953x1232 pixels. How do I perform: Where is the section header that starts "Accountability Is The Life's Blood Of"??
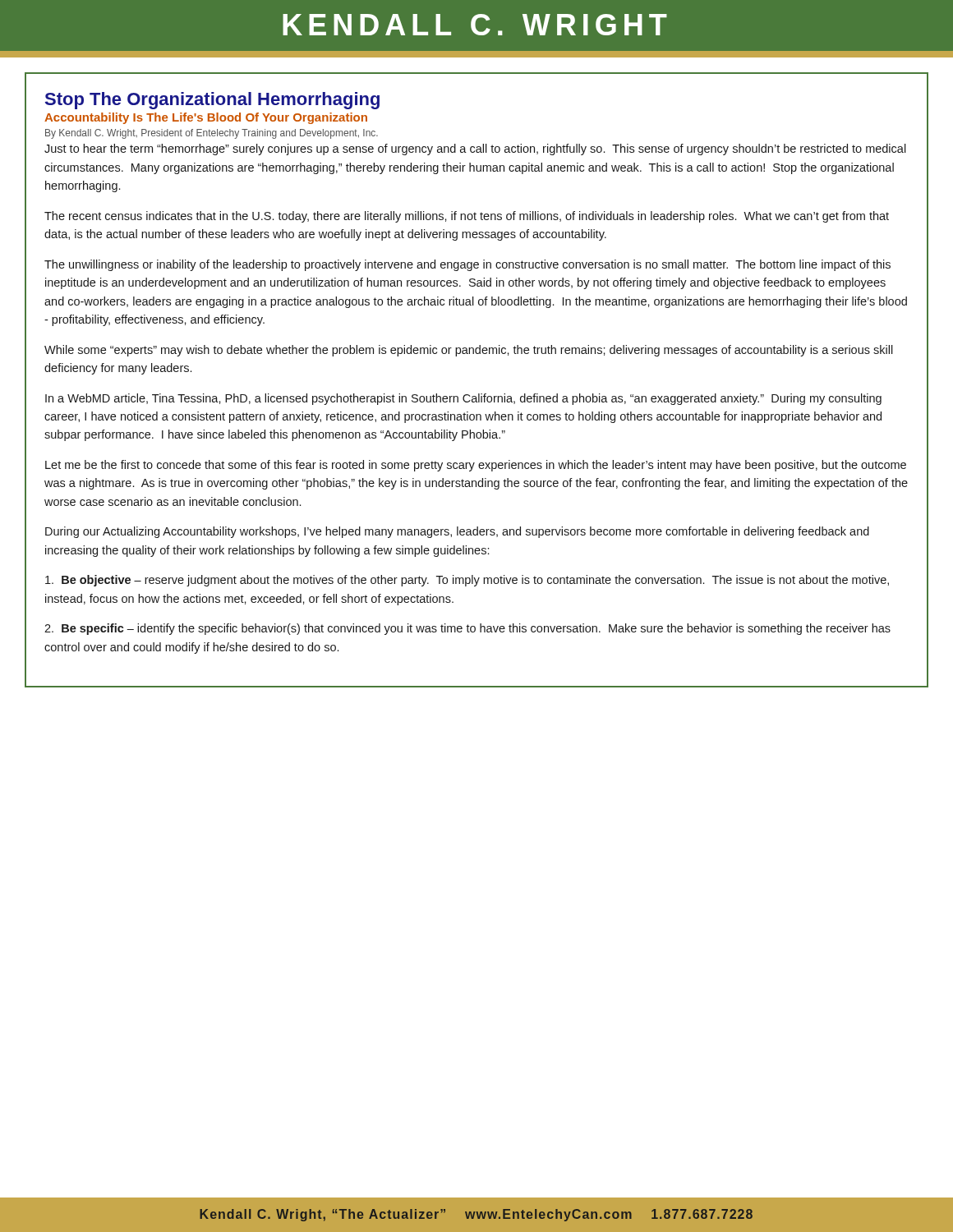206,117
